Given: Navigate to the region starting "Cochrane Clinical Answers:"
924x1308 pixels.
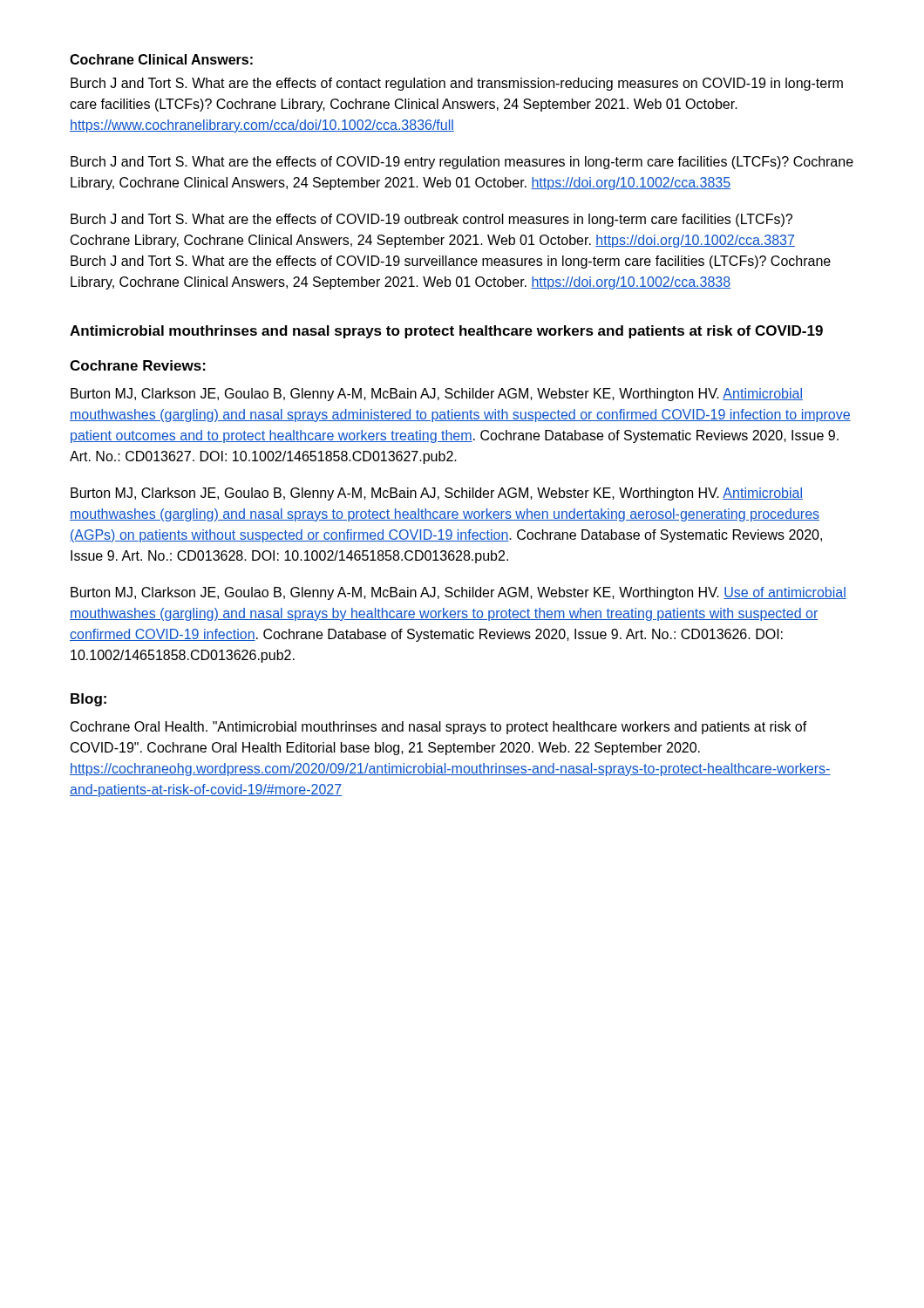Looking at the screenshot, I should (x=162, y=60).
